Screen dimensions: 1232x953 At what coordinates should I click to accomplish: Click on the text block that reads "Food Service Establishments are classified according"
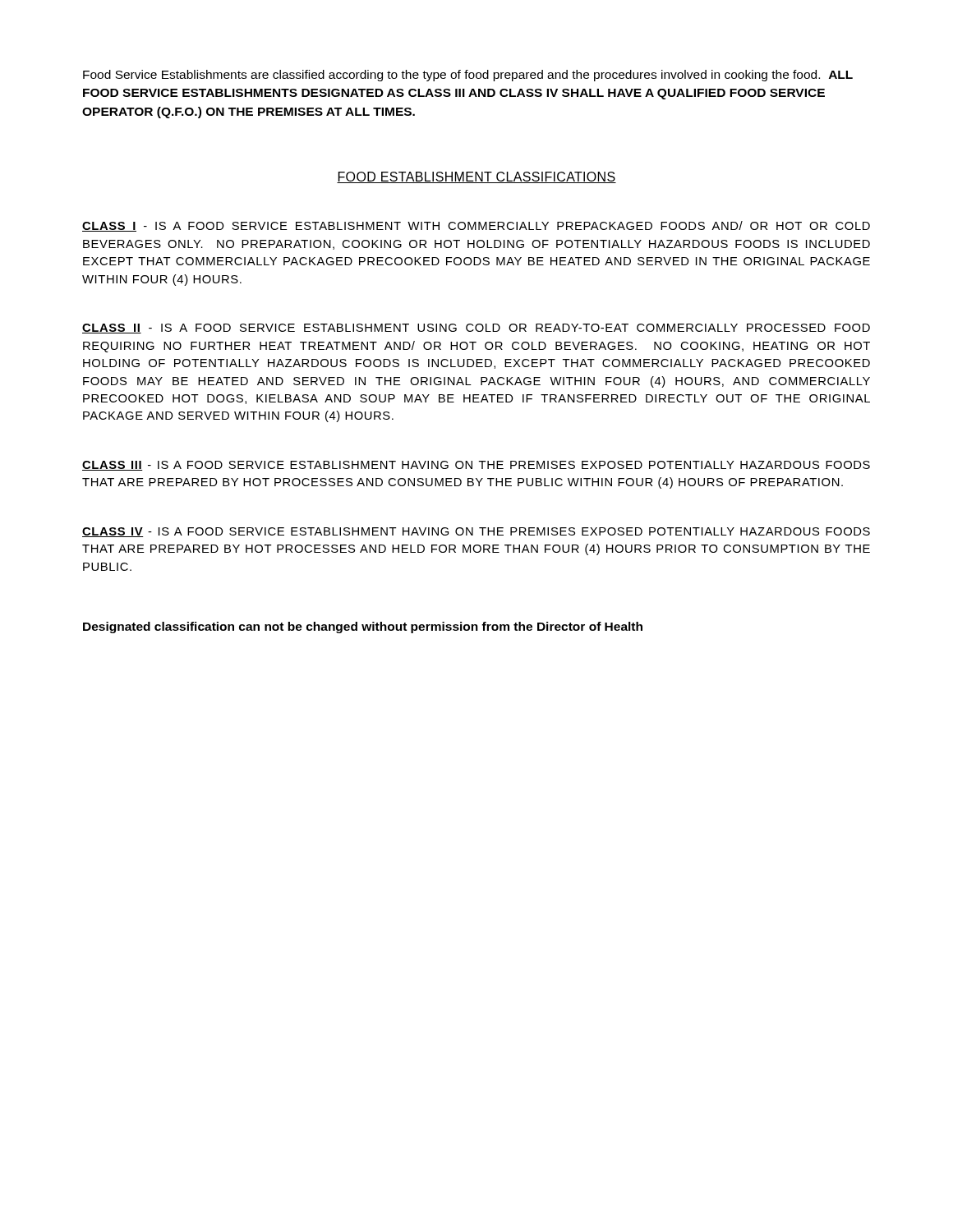467,93
